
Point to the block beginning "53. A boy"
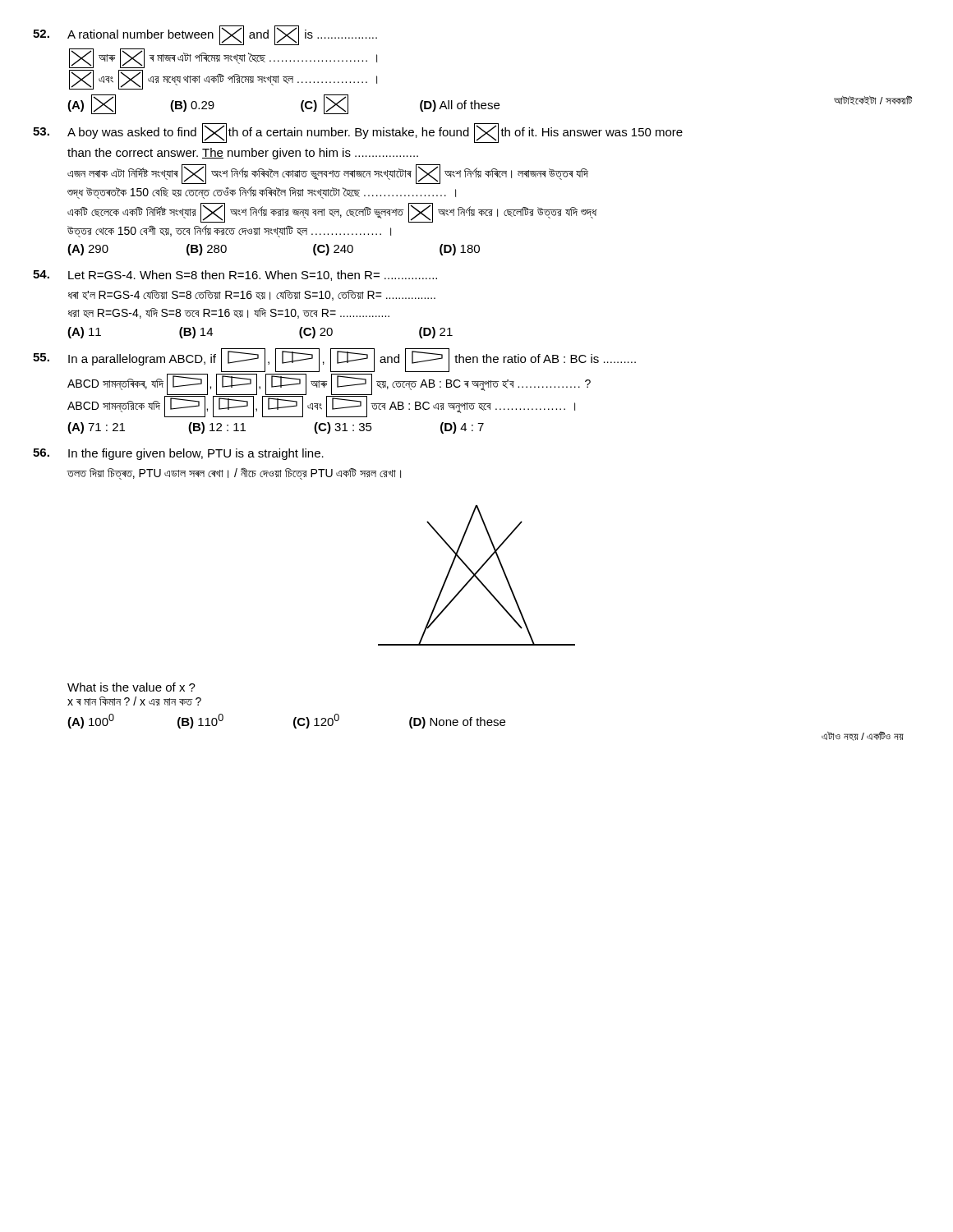(476, 143)
